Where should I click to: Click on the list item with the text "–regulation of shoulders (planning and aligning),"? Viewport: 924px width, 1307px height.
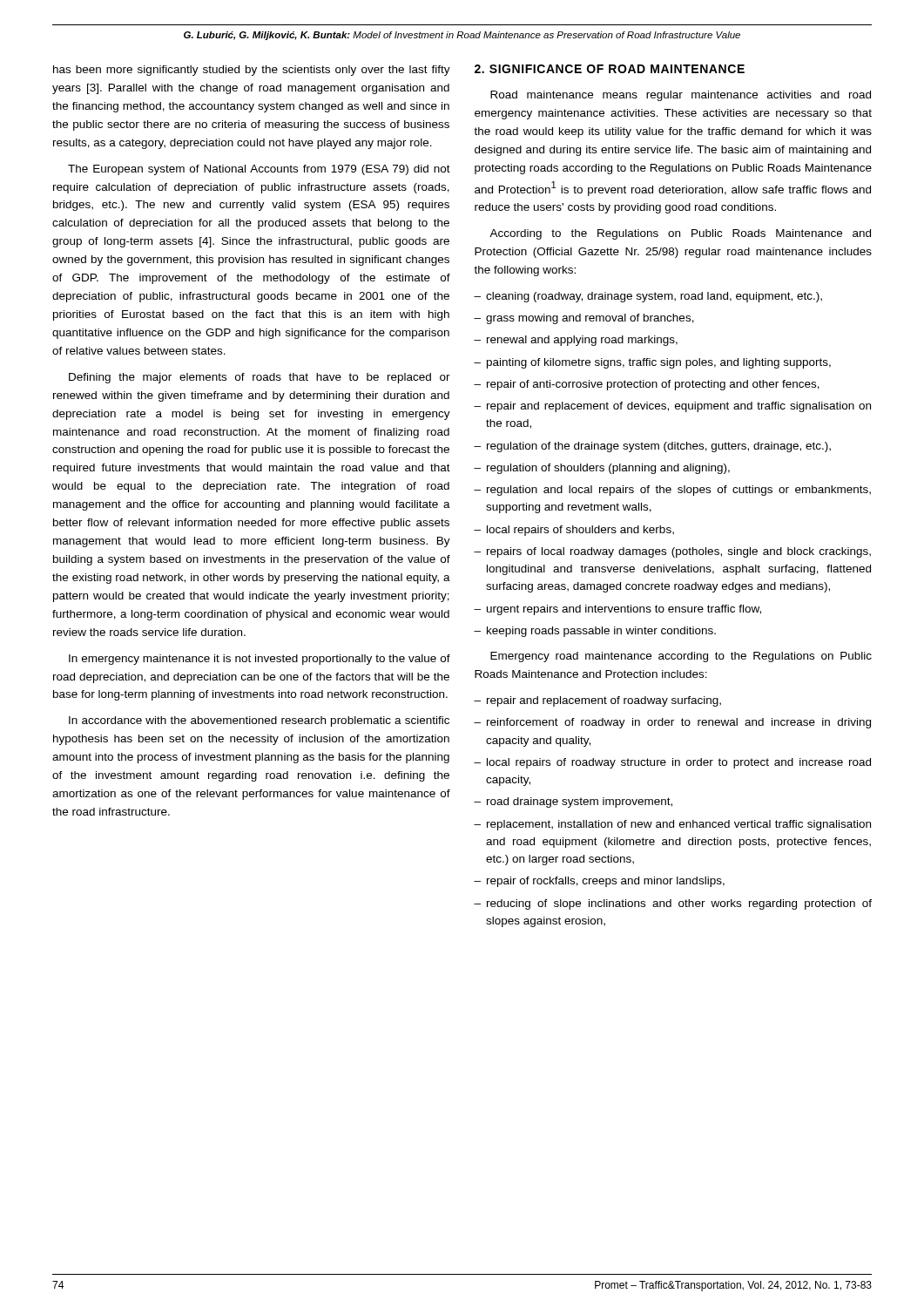[x=673, y=468]
